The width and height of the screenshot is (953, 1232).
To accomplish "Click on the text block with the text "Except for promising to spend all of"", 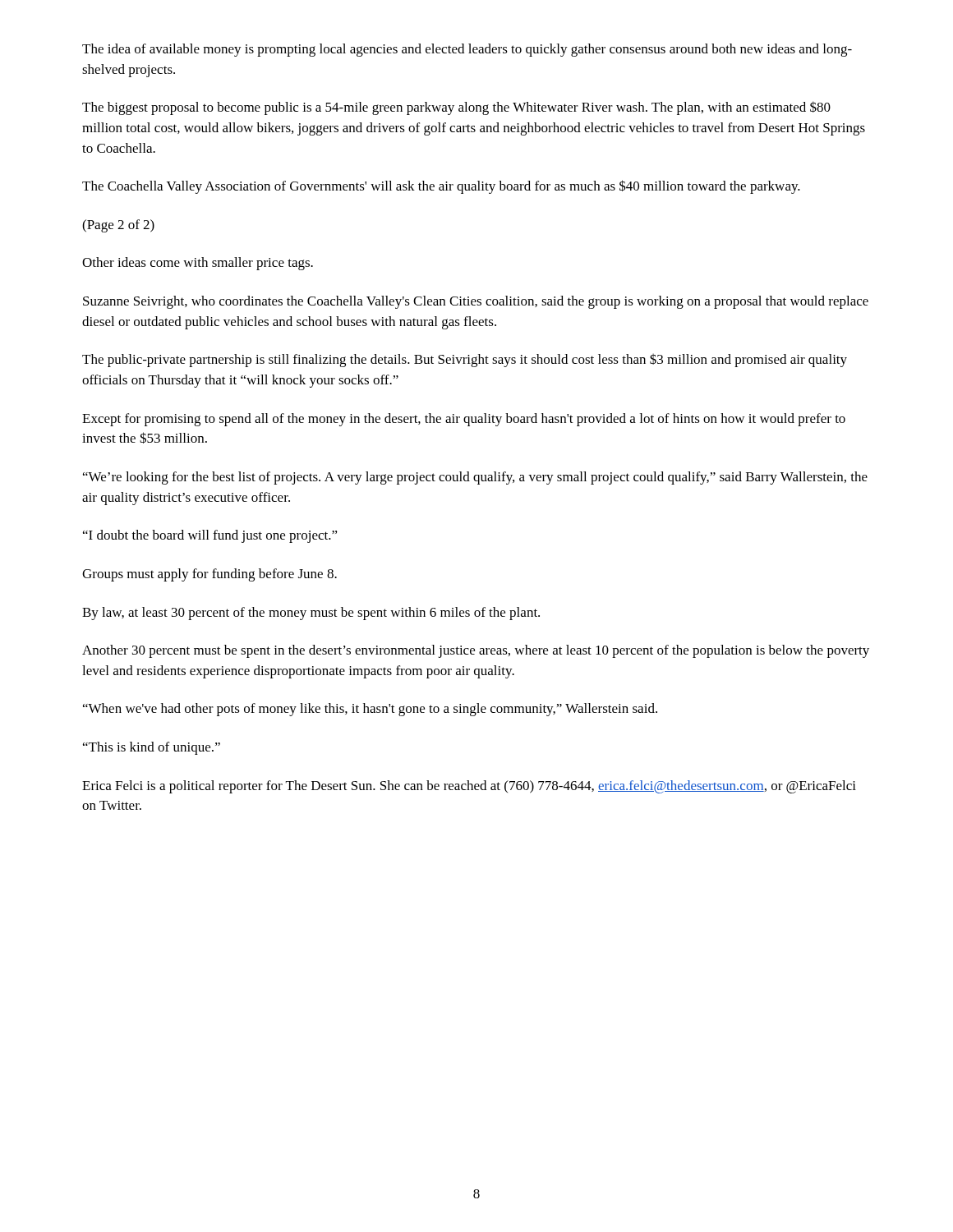I will coord(464,428).
